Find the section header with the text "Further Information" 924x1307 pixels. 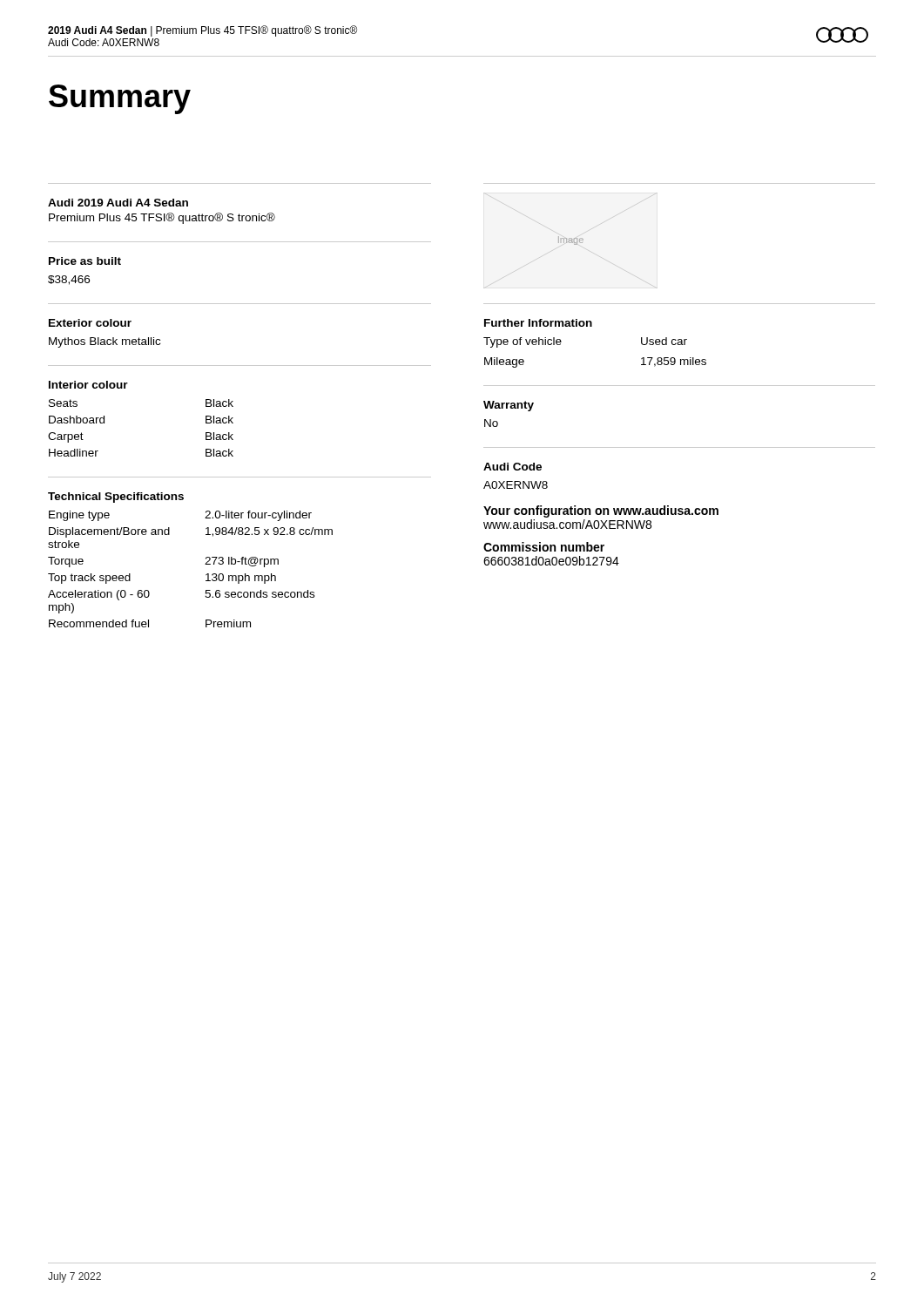coord(538,323)
